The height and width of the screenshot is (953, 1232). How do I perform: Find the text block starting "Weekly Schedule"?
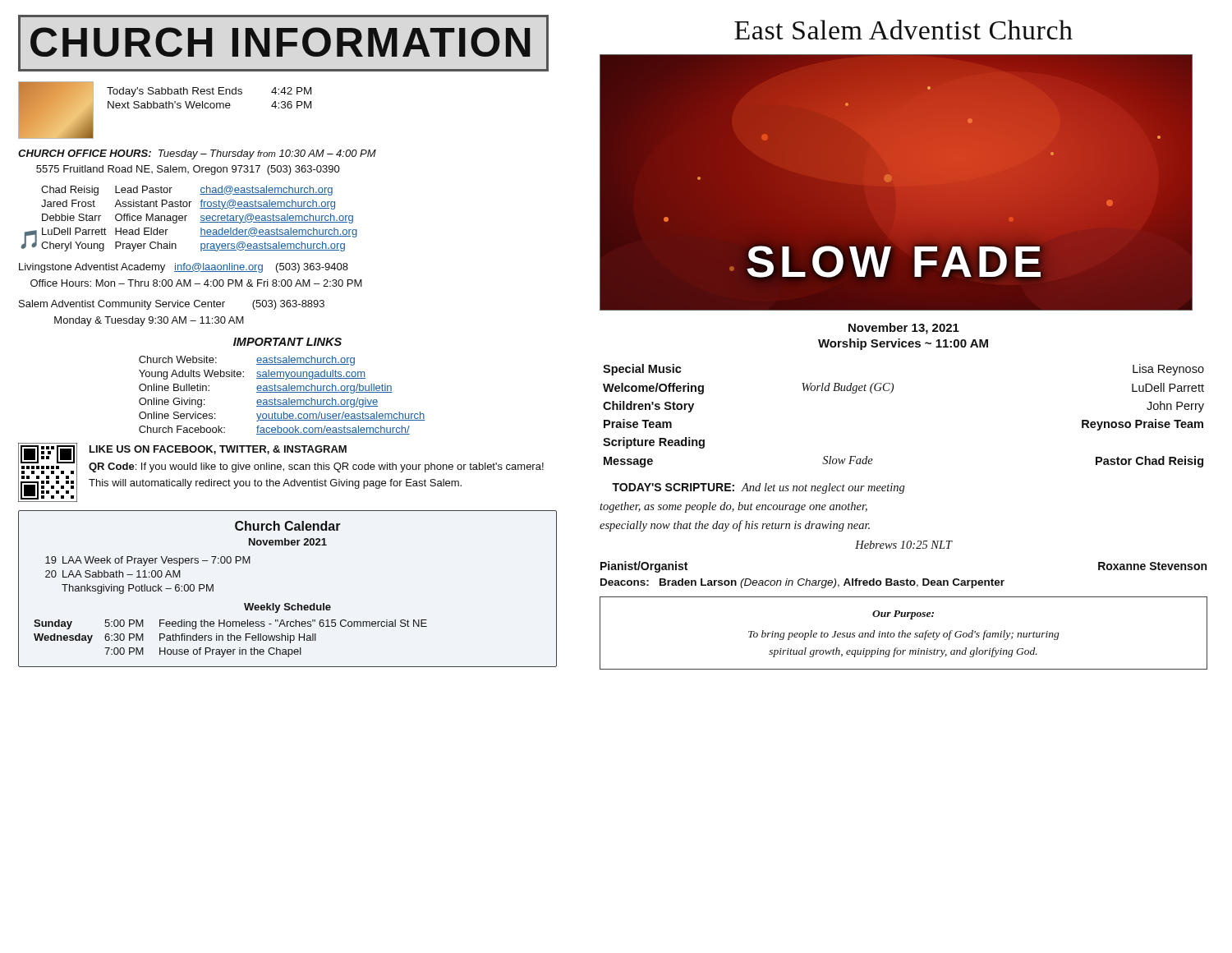[x=287, y=607]
